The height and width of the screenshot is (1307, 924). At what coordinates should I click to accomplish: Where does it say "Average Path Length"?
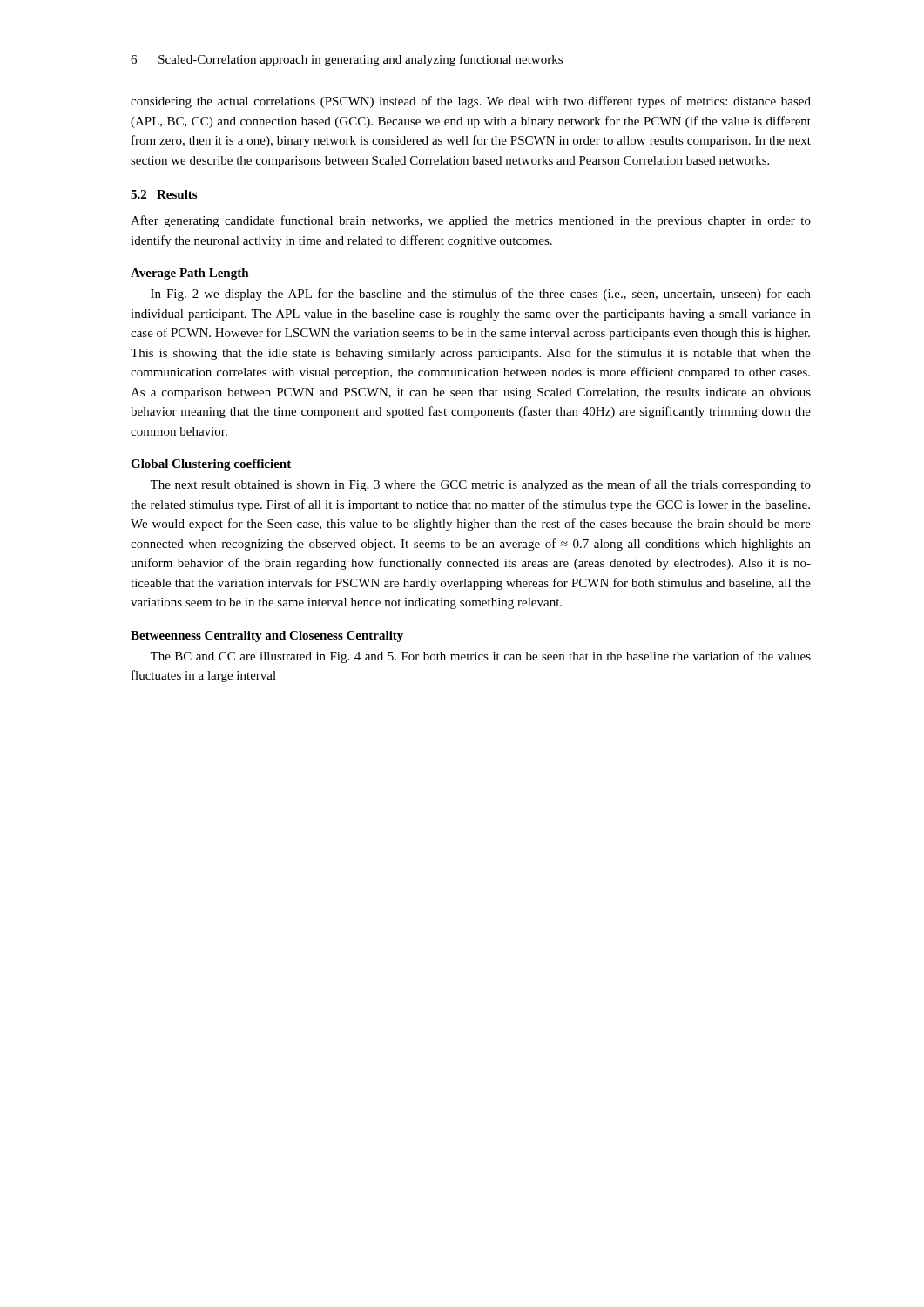[x=190, y=273]
